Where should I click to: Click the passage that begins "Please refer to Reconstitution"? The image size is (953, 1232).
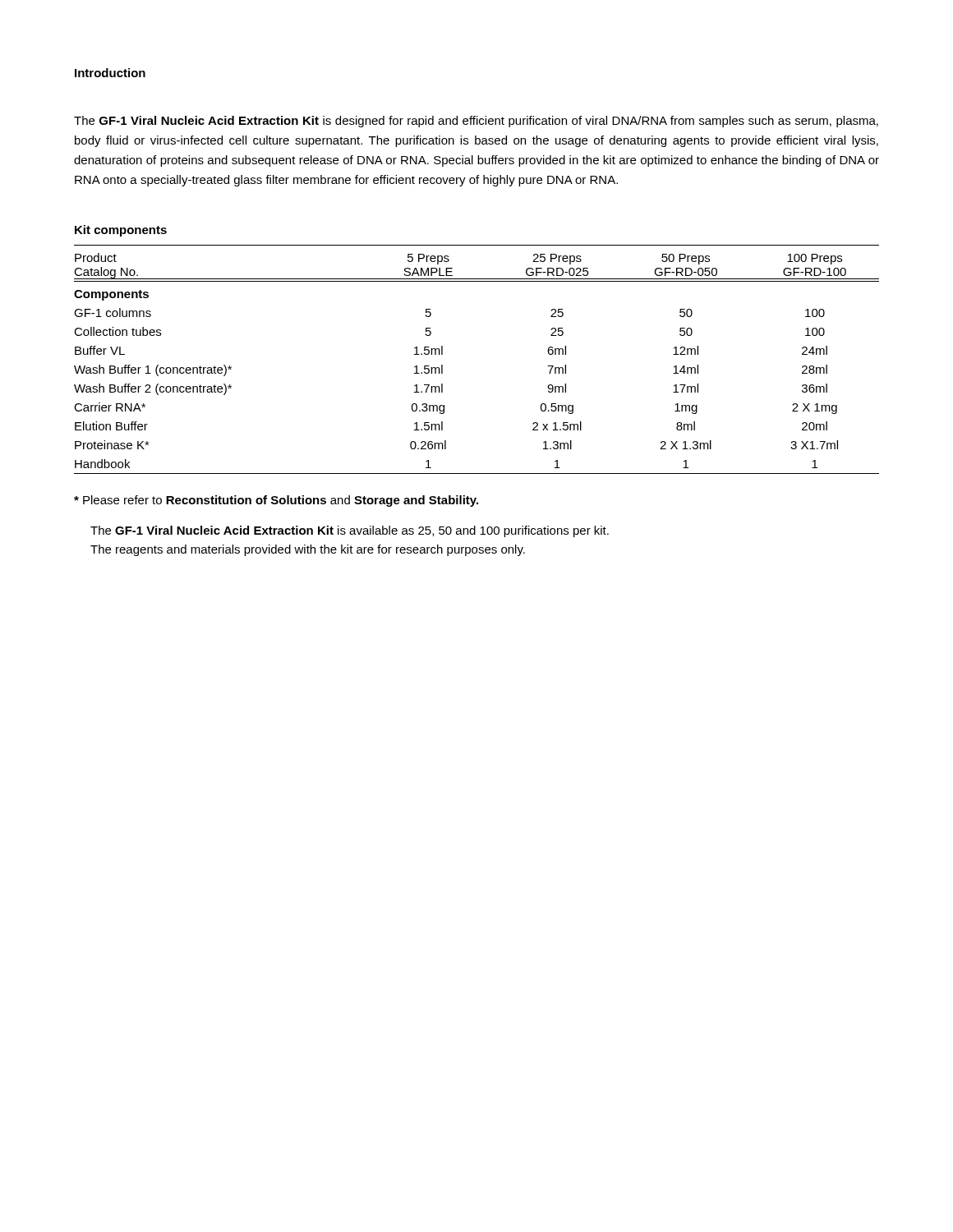[277, 500]
